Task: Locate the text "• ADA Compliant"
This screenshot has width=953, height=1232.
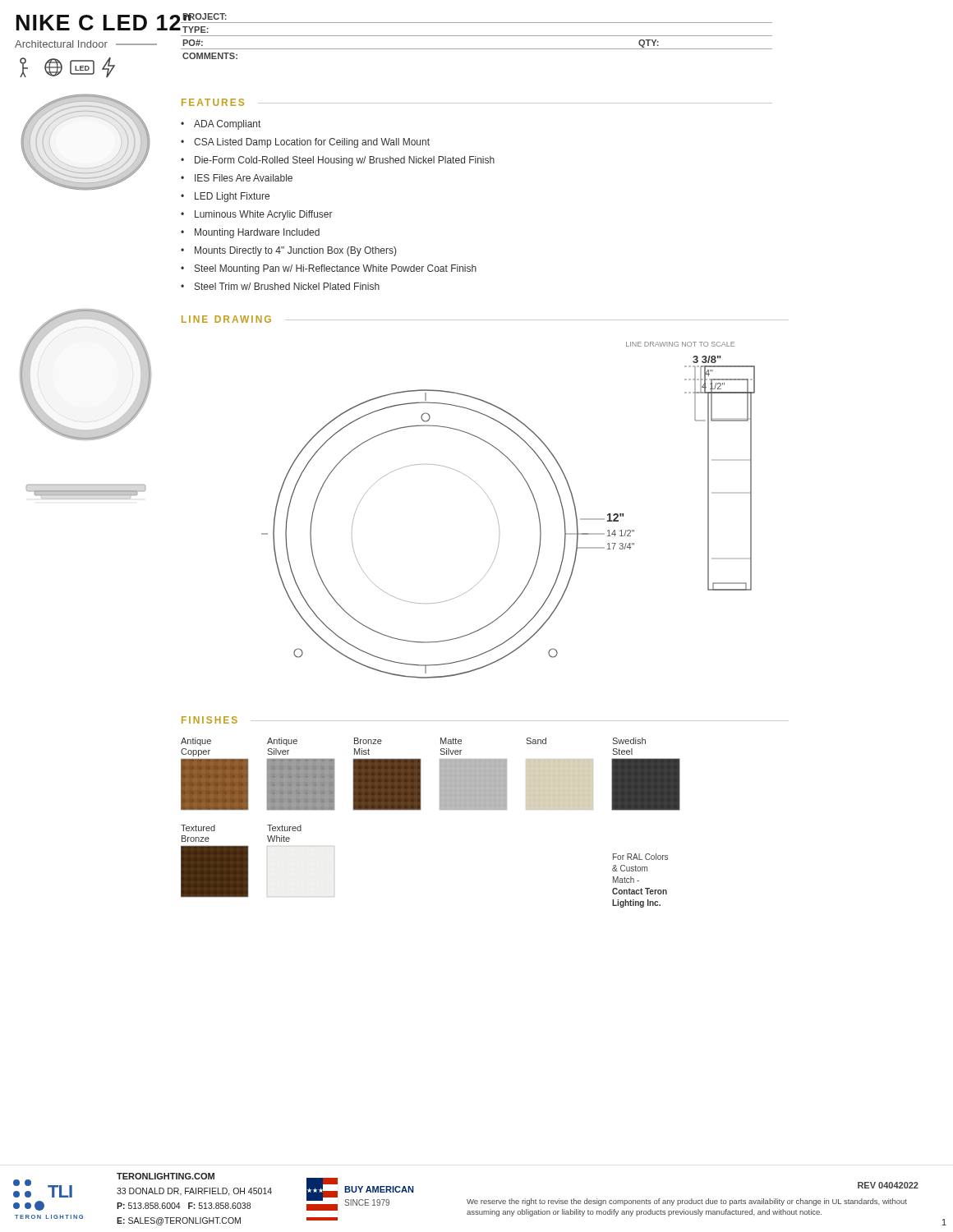Action: click(x=221, y=124)
